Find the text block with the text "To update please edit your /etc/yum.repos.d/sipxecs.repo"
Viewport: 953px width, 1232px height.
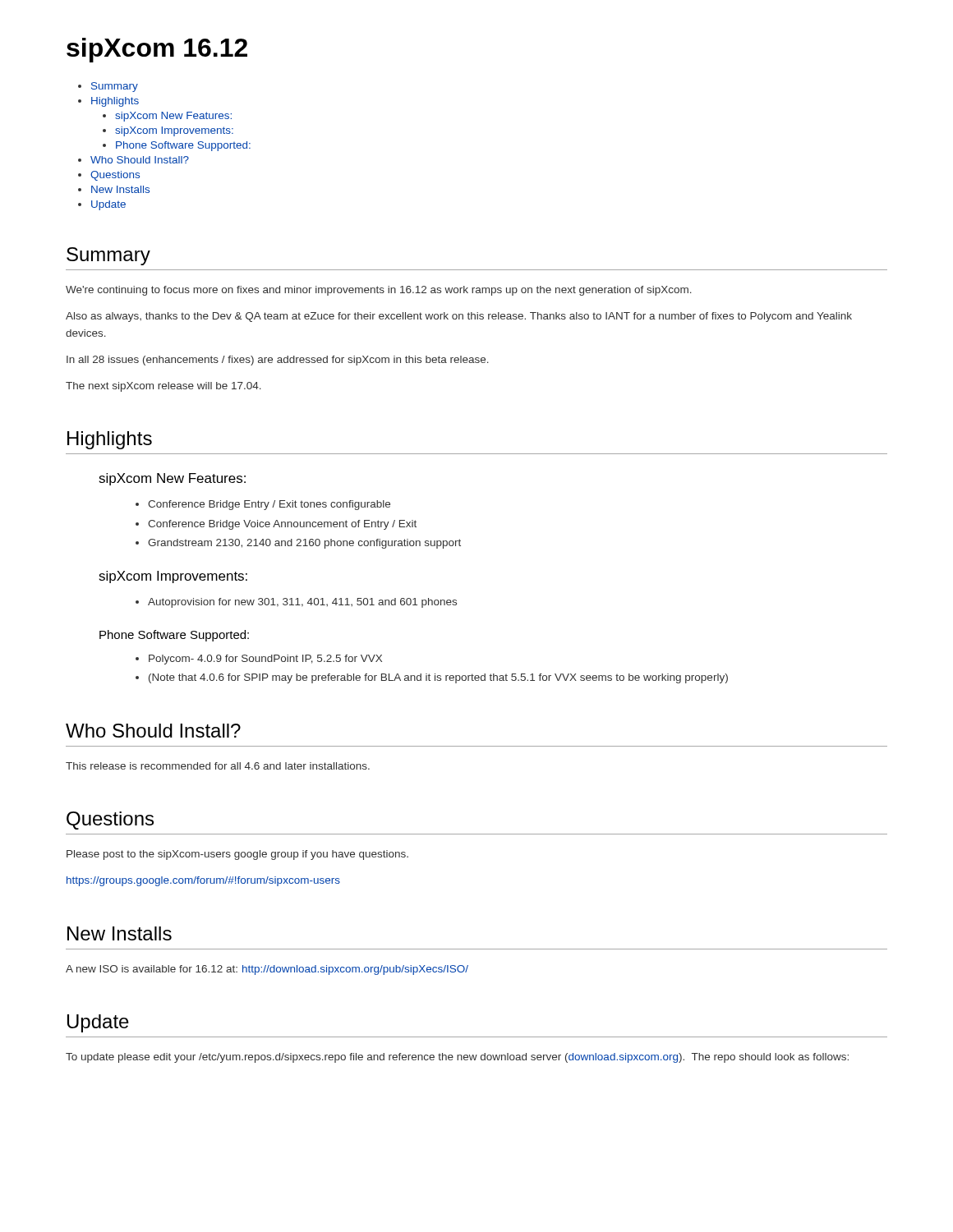point(476,1057)
